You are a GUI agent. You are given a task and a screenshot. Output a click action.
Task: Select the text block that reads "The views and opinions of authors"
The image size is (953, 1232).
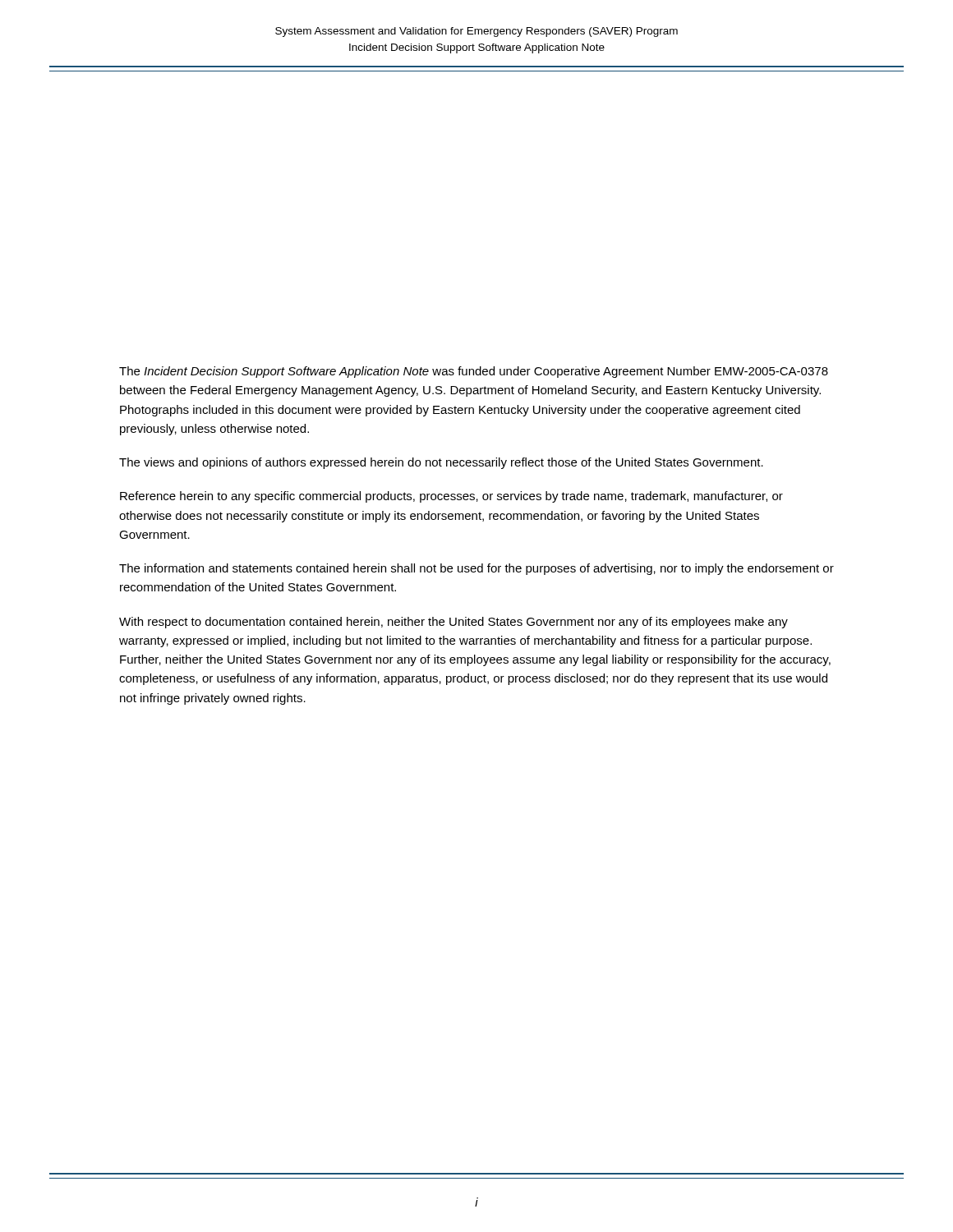click(476, 462)
